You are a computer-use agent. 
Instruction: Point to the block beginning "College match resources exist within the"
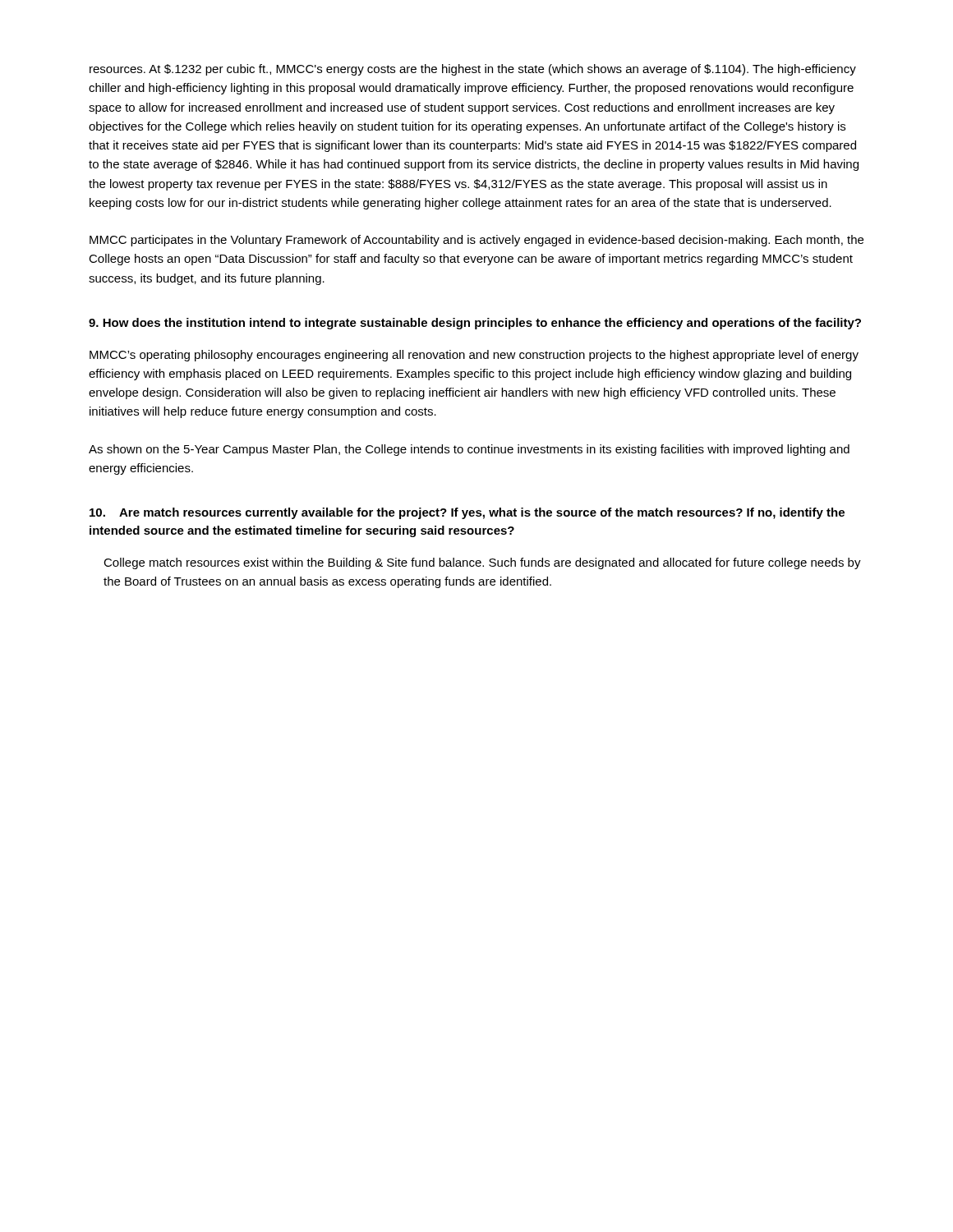click(482, 571)
